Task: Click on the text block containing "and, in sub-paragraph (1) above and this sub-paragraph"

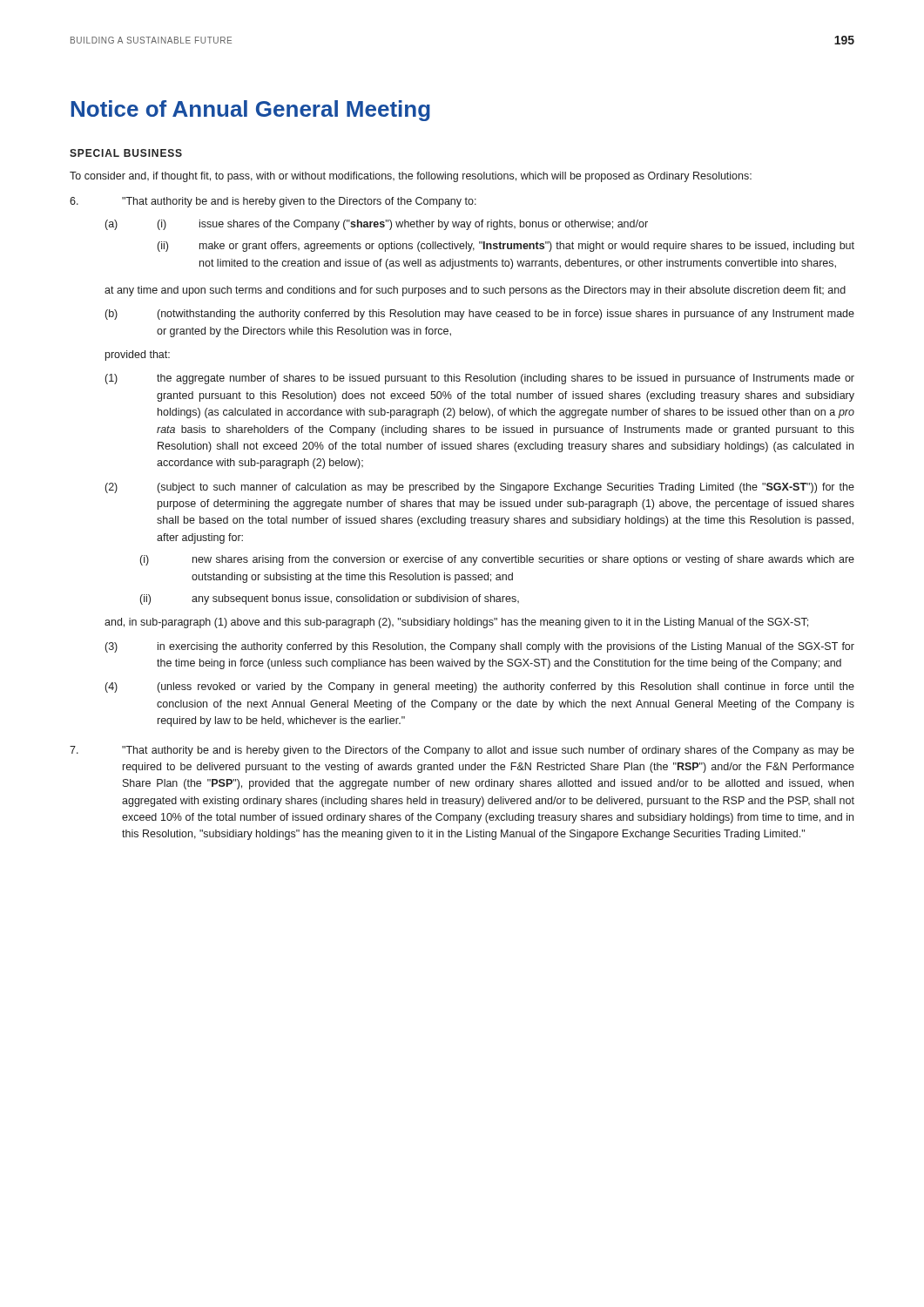Action: [457, 622]
